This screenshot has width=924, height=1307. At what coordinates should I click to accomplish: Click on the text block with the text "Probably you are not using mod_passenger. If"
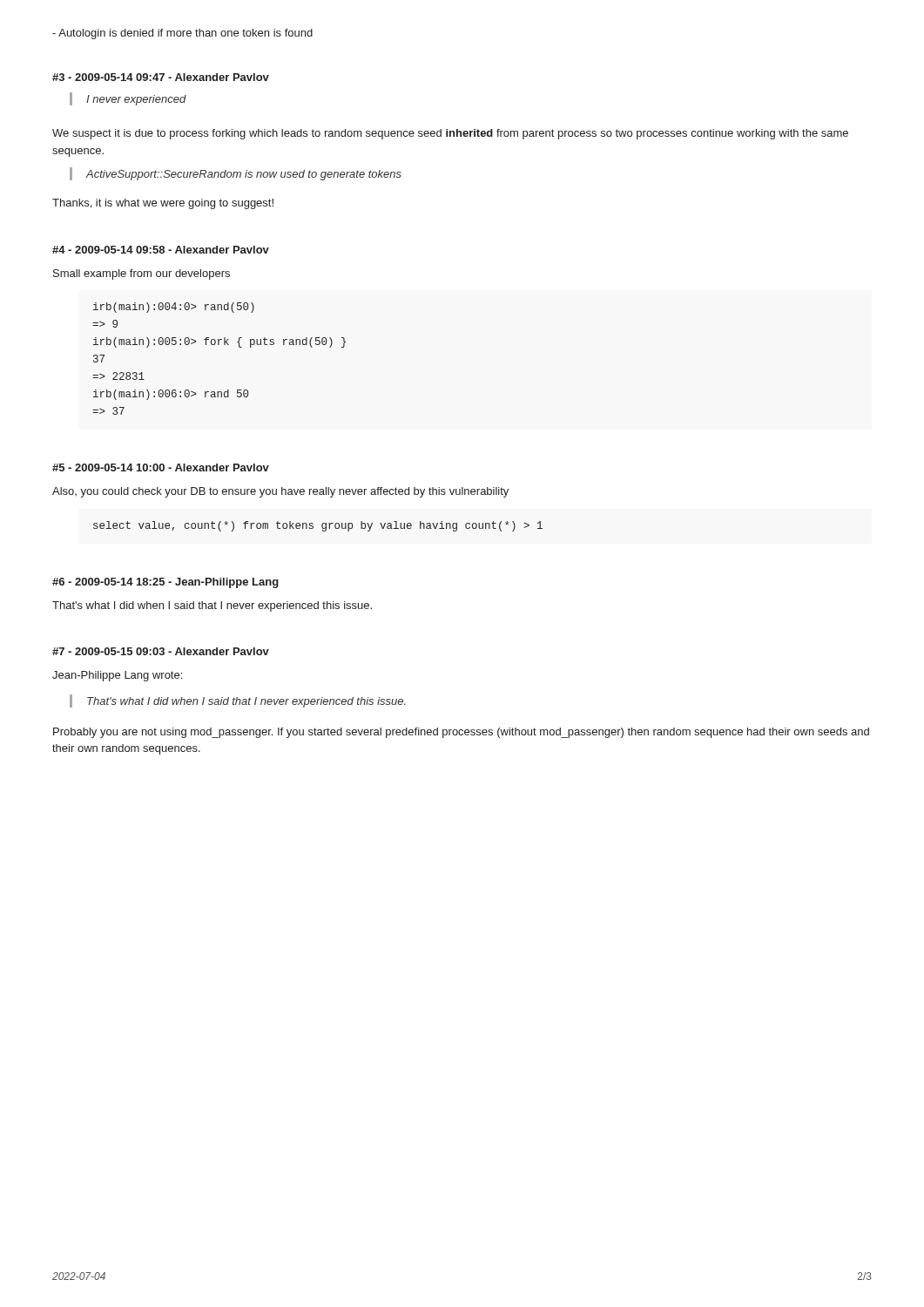coord(461,740)
